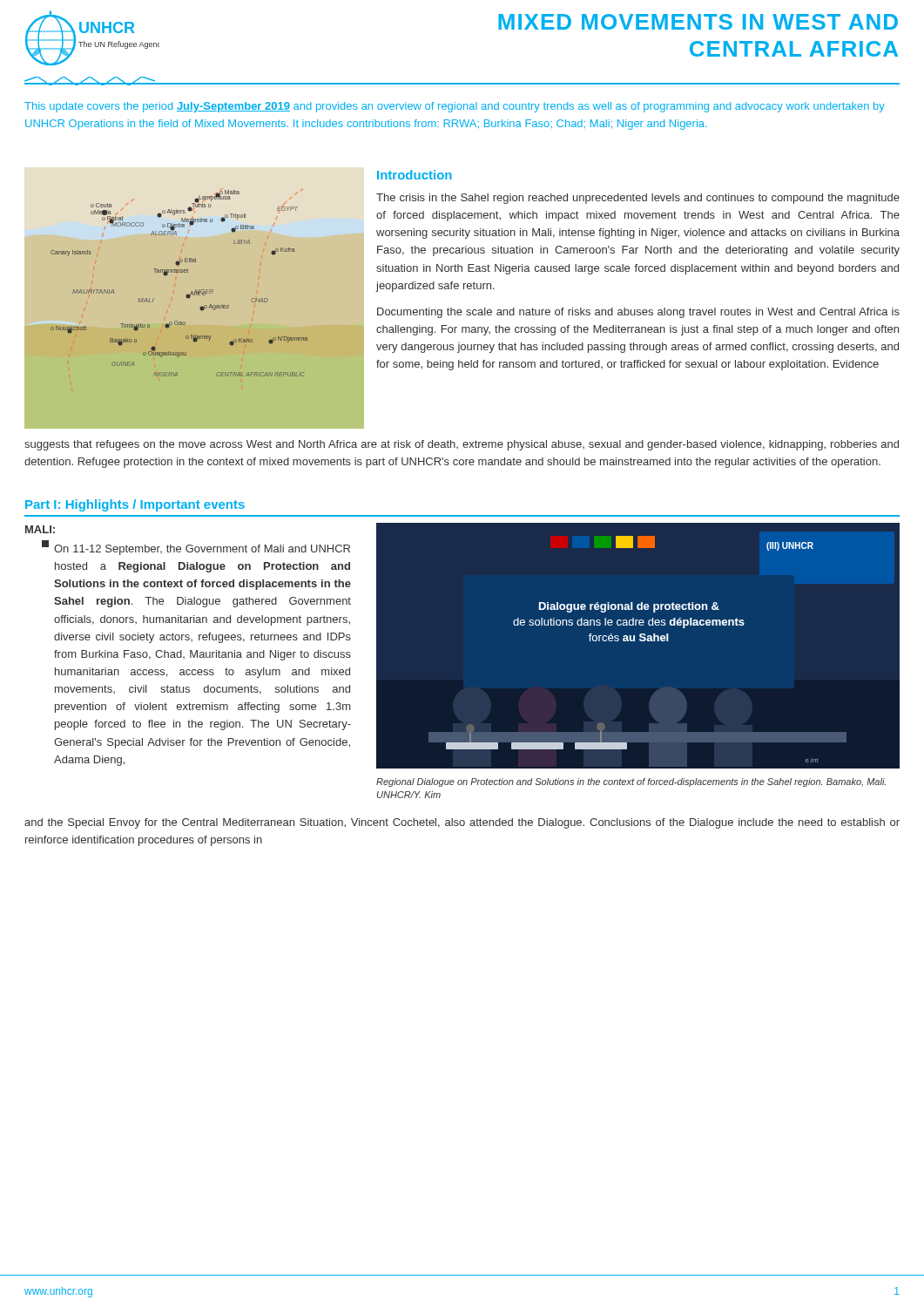Find the block starting "MIXED MOVEMENTS IN WEST ANDCENTRAL AFRICA"

[656, 36]
